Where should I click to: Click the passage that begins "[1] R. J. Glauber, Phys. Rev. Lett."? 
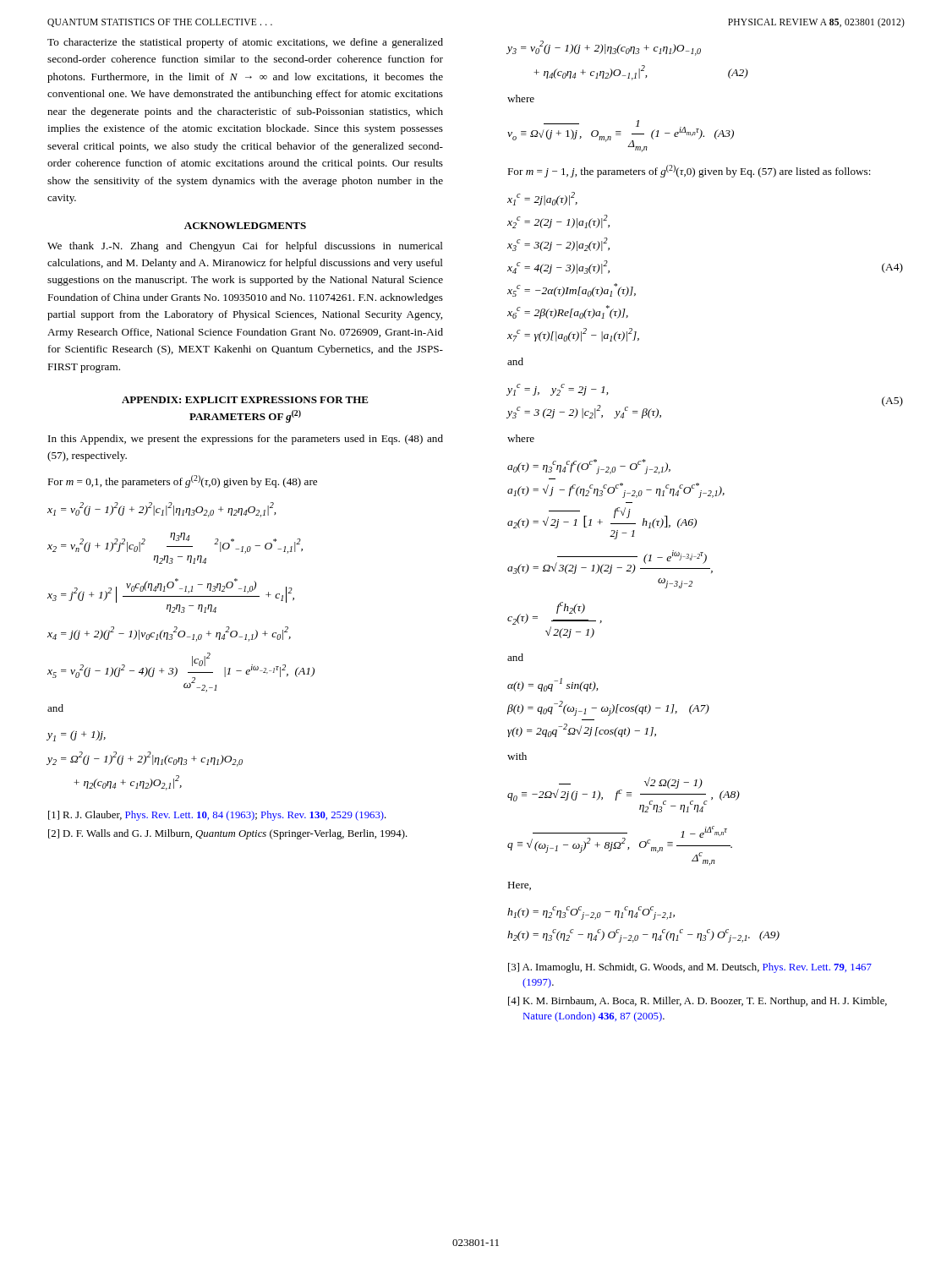pos(217,815)
